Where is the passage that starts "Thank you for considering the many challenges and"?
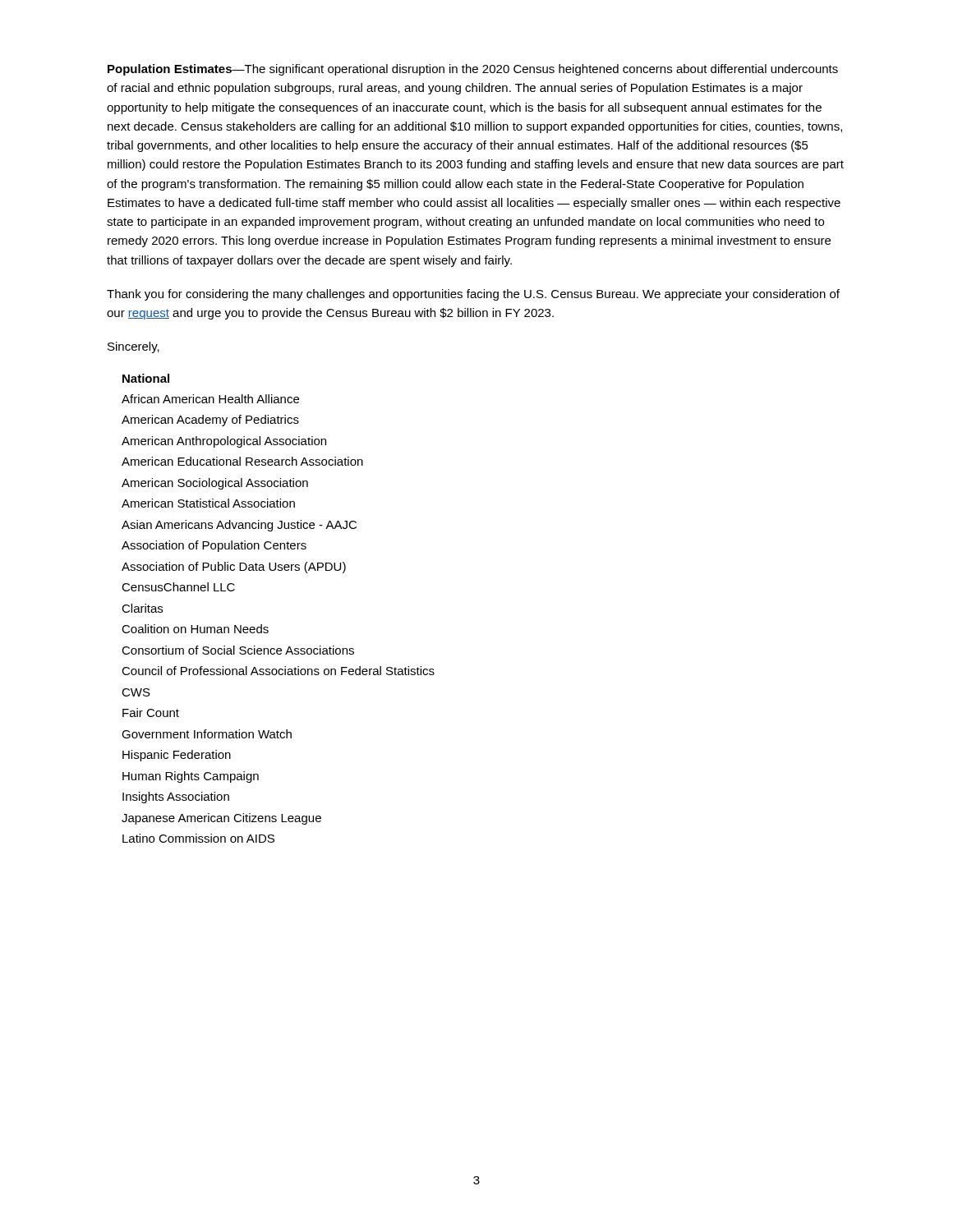 point(473,303)
